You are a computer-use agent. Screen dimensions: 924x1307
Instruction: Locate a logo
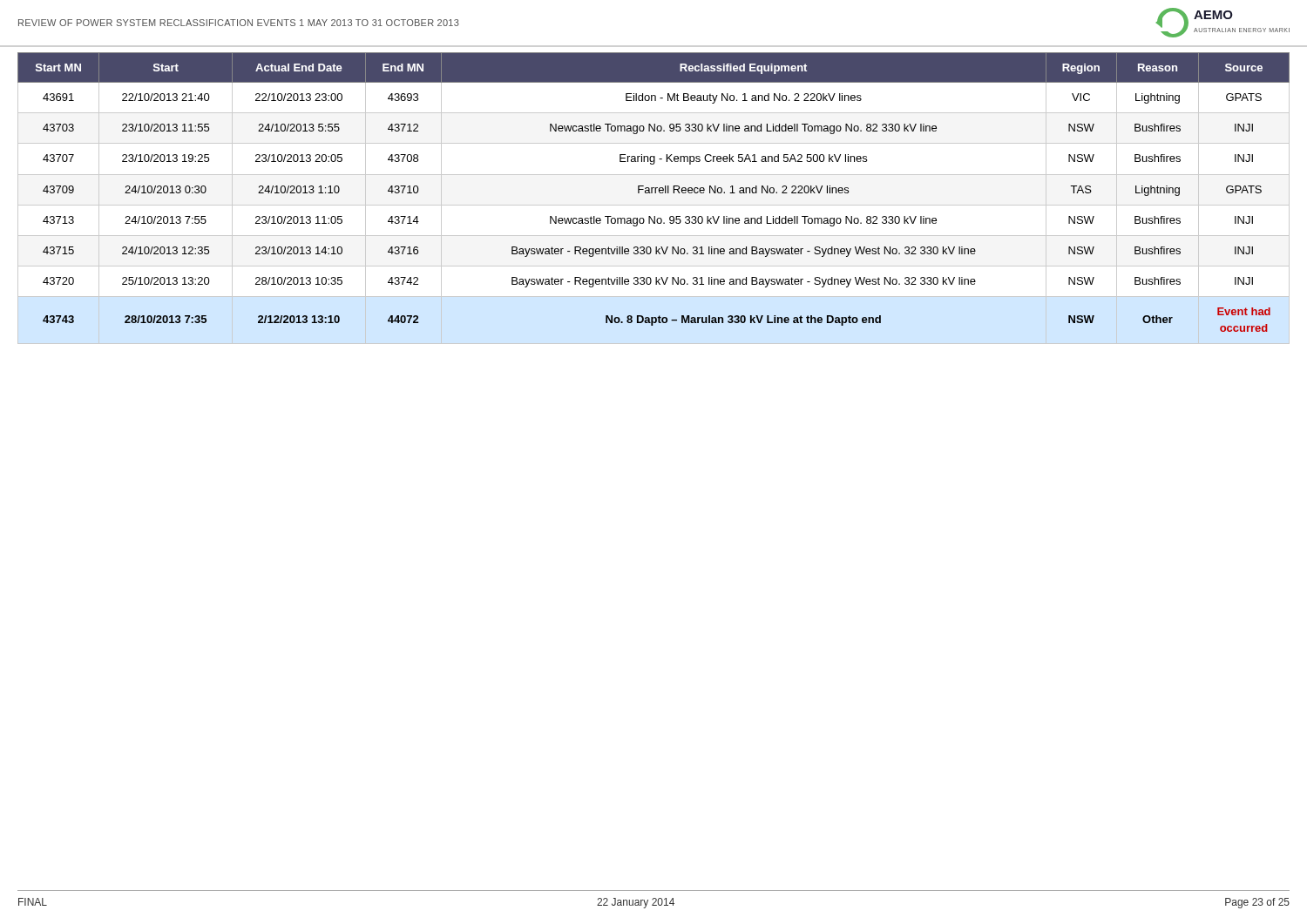[x=1220, y=23]
